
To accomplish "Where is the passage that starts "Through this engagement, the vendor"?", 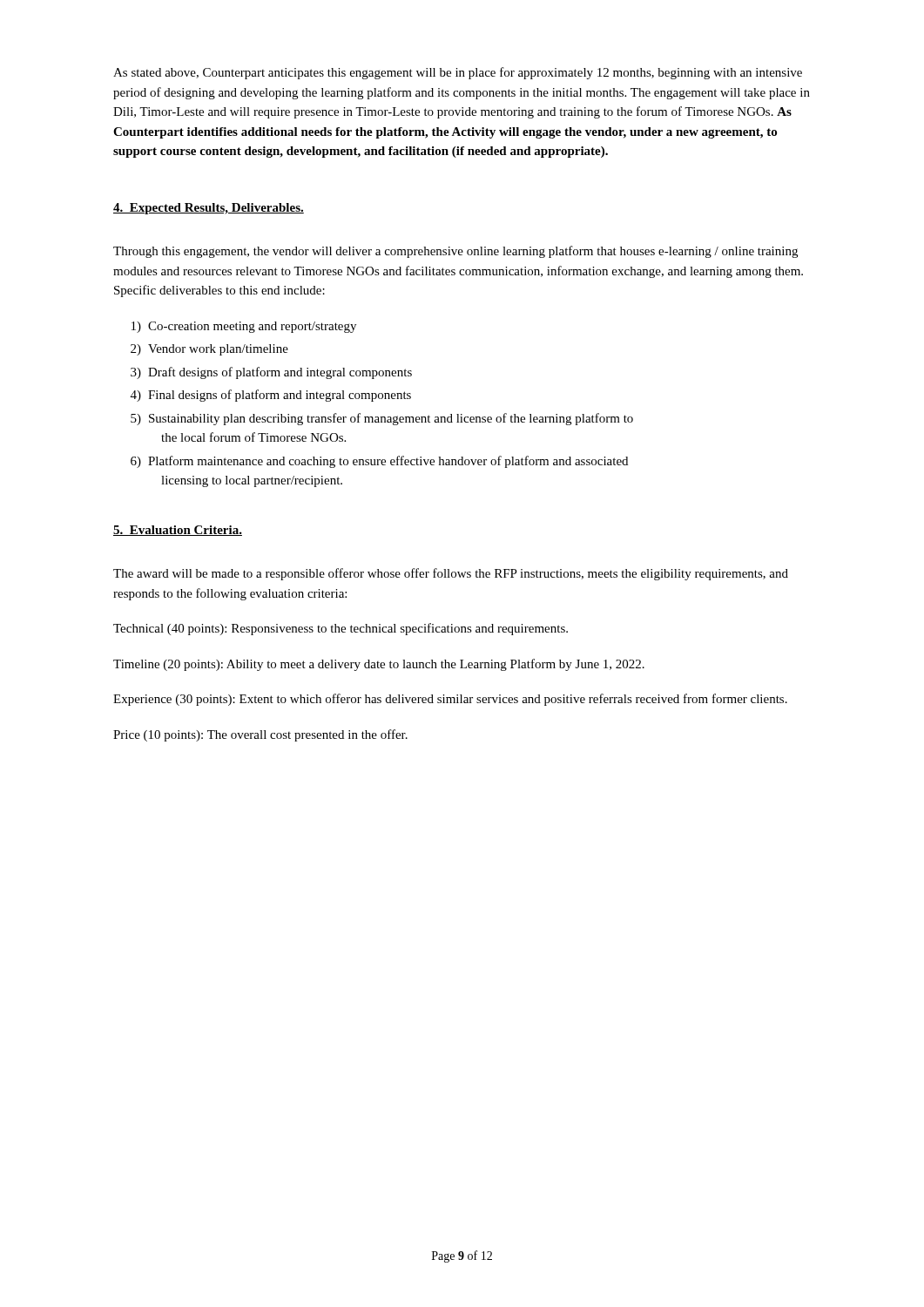I will 459,271.
